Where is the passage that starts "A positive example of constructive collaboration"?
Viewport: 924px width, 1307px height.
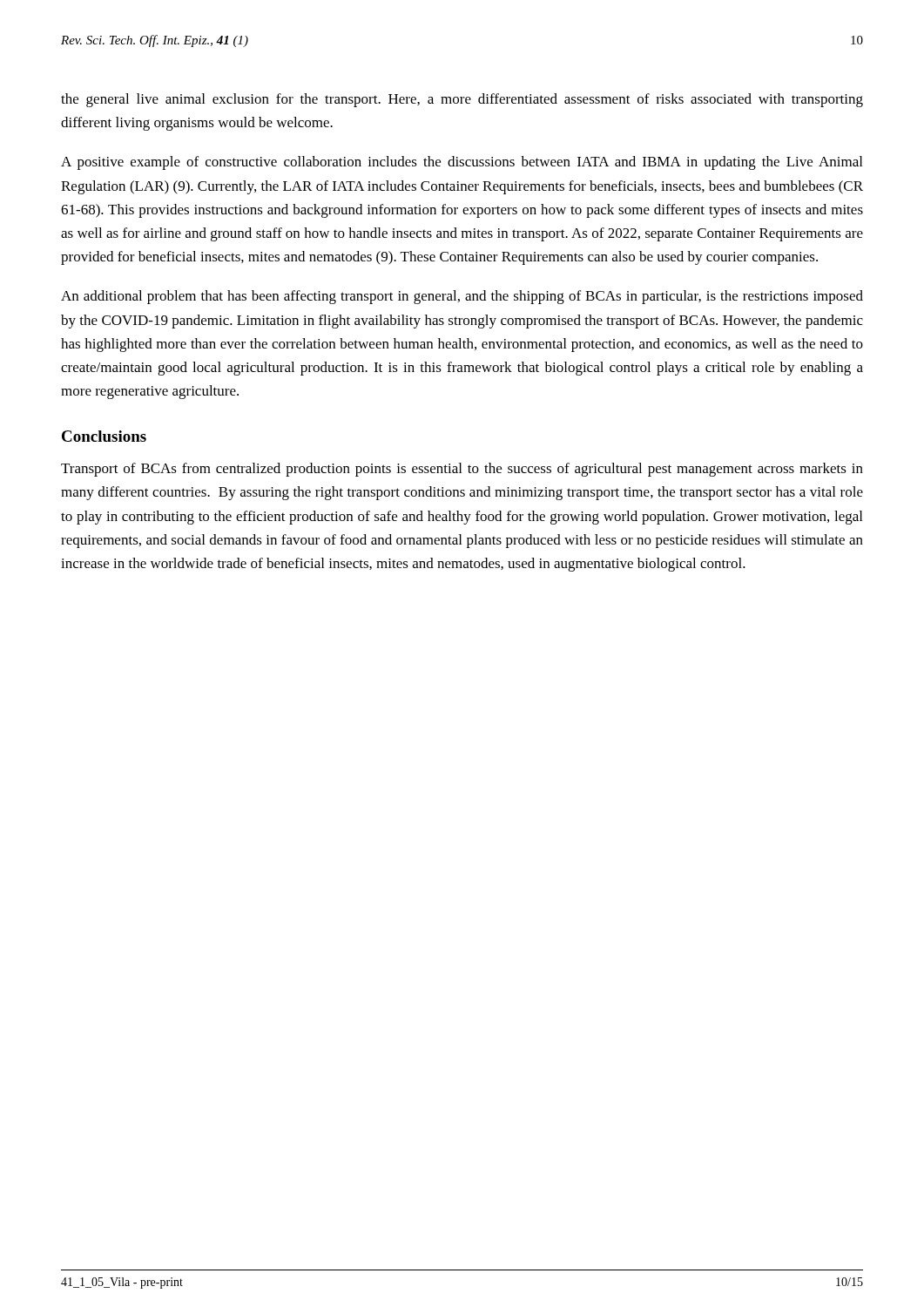[462, 209]
